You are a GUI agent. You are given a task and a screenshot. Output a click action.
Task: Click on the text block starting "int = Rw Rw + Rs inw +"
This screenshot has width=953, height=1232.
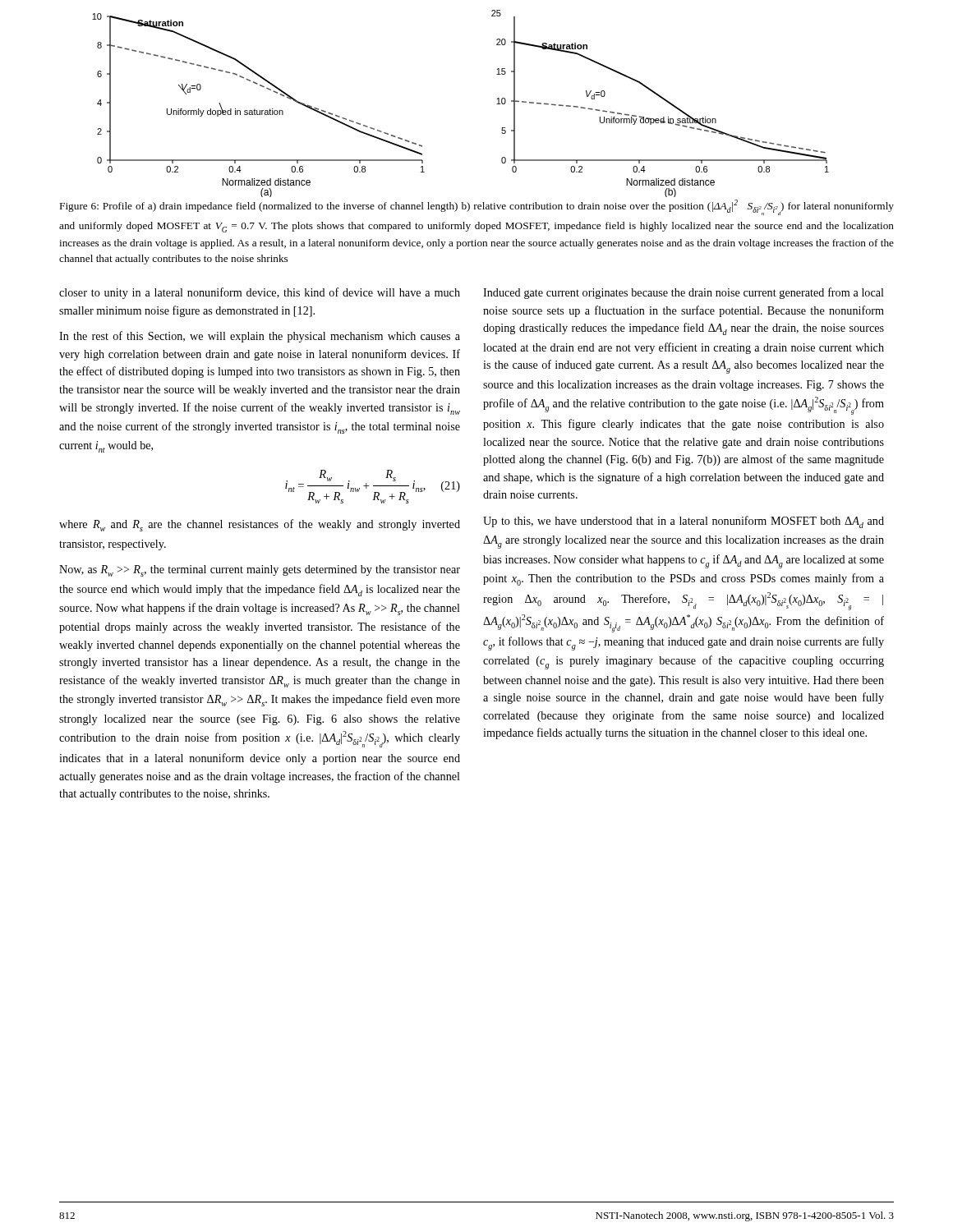372,486
